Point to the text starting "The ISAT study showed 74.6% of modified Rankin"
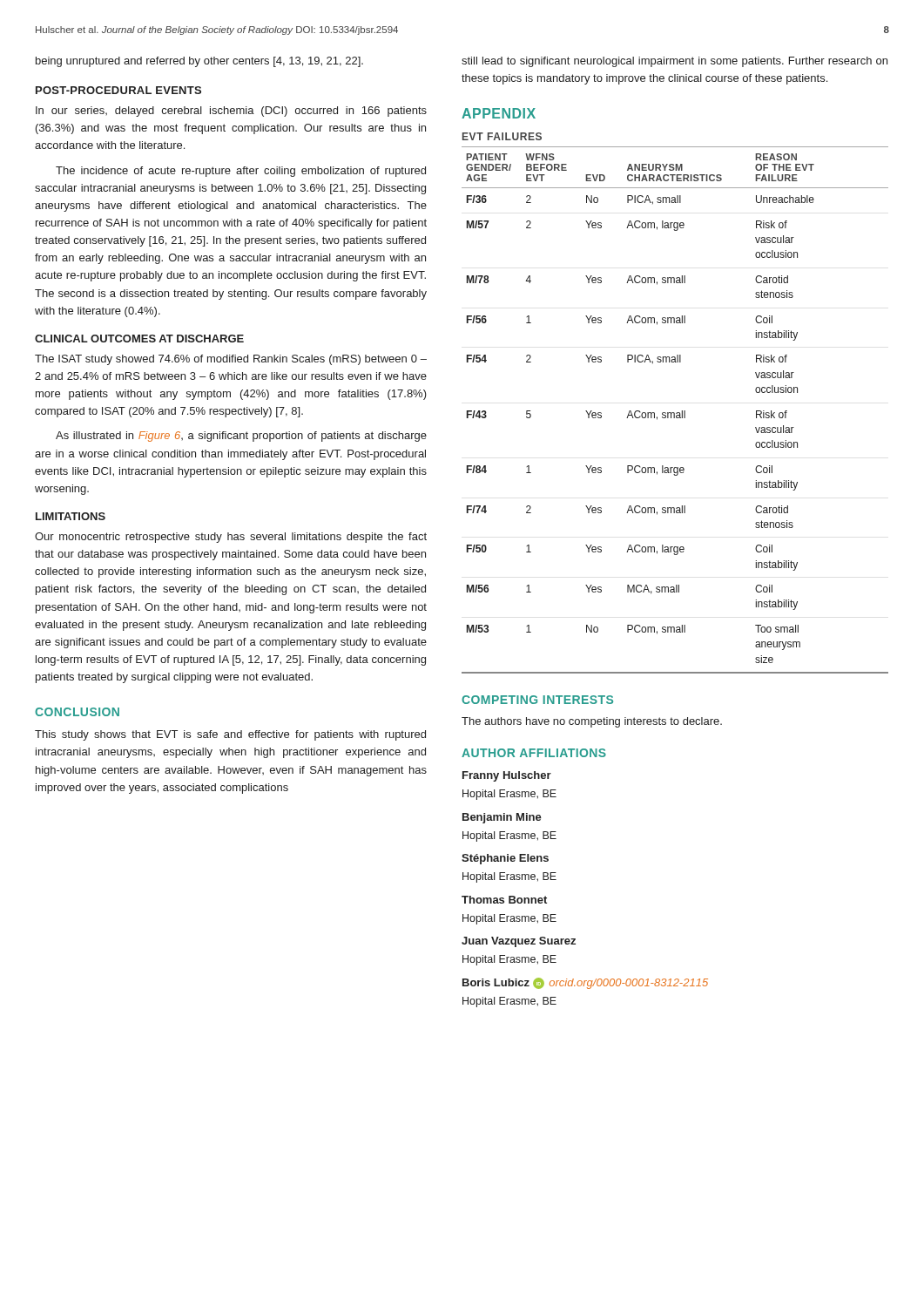 tap(231, 424)
